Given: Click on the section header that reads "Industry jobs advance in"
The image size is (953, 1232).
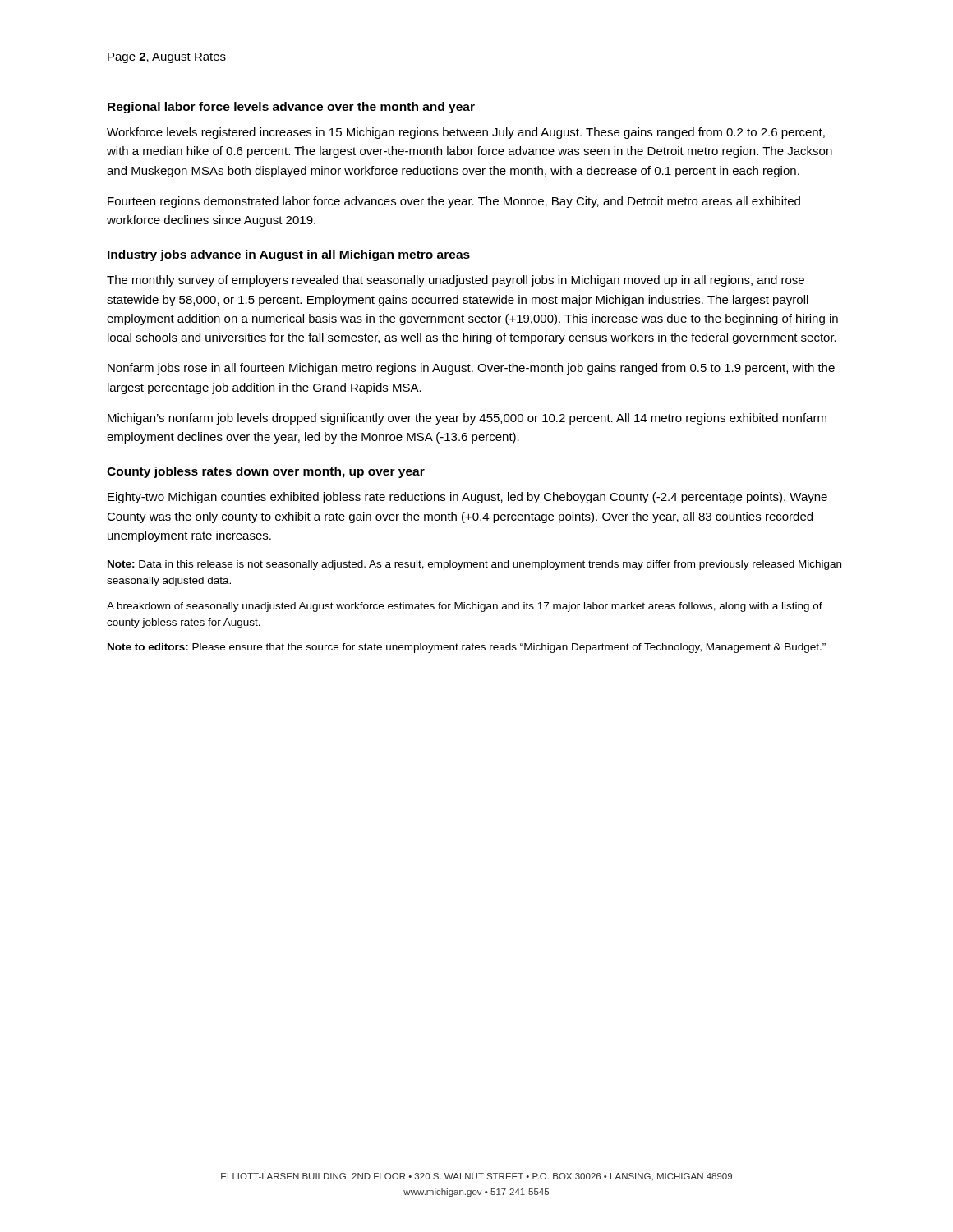Looking at the screenshot, I should pos(288,254).
